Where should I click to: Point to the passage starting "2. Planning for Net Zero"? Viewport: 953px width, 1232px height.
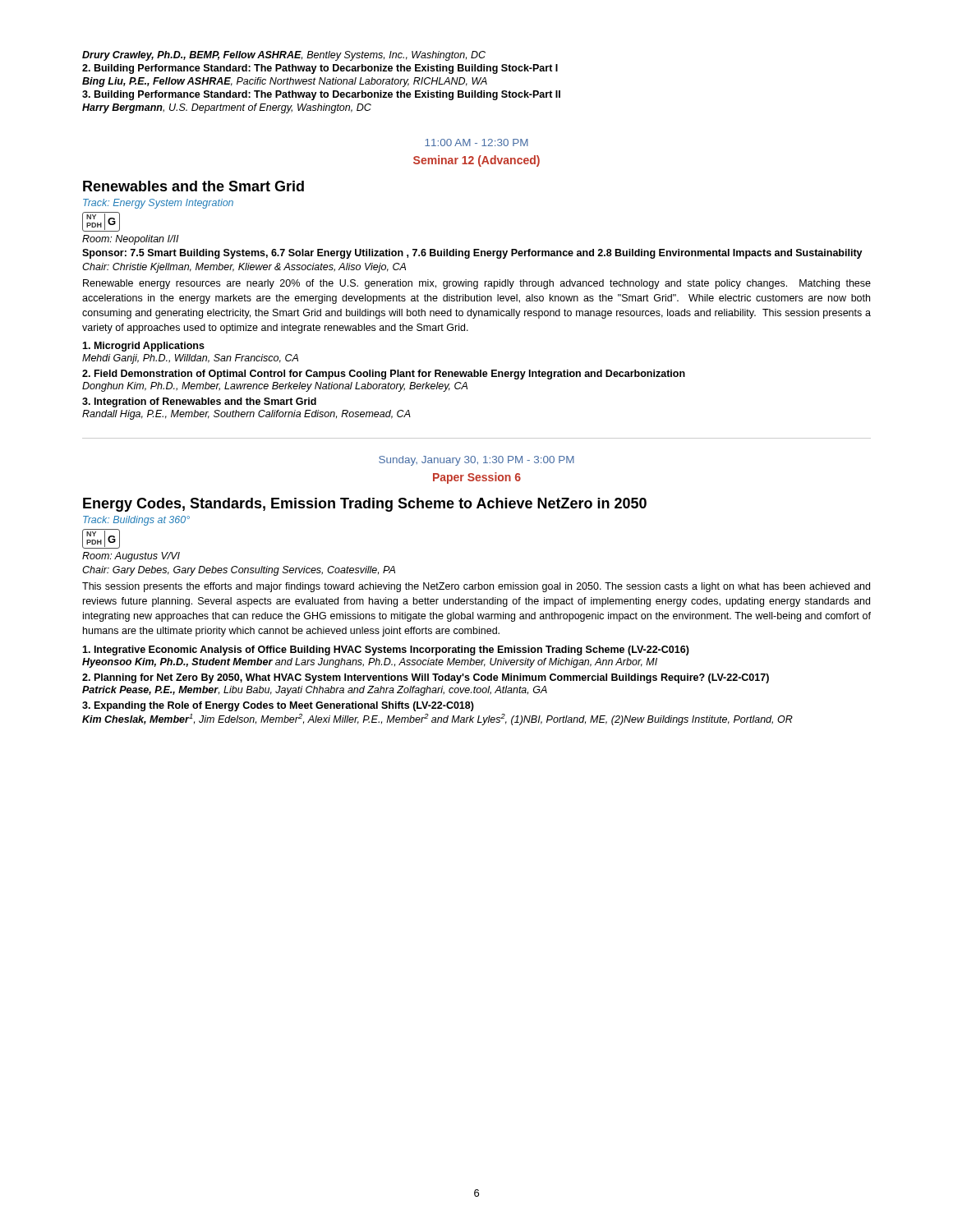pyautogui.click(x=426, y=677)
